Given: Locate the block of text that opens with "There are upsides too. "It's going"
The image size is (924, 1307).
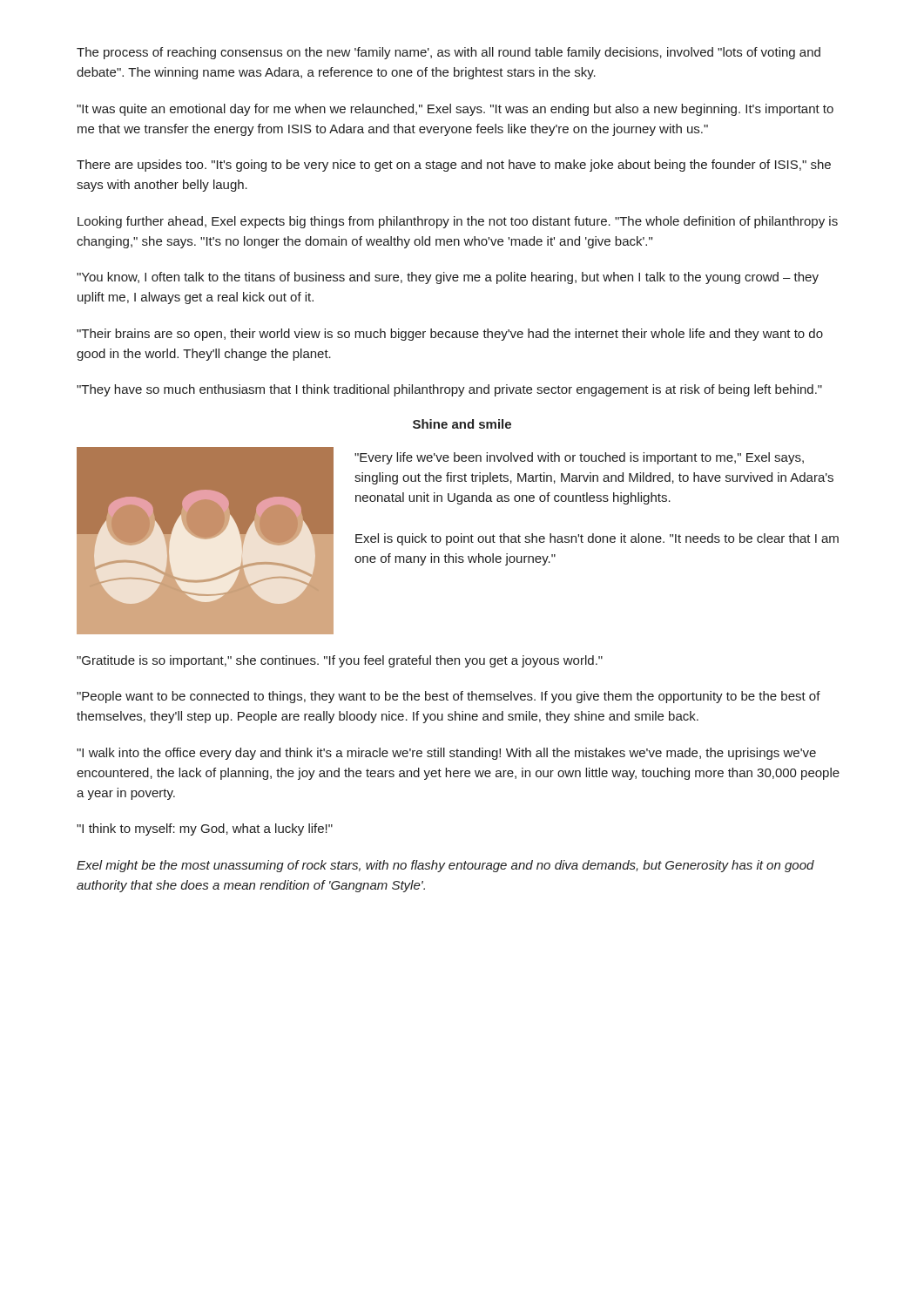Looking at the screenshot, I should [x=454, y=174].
